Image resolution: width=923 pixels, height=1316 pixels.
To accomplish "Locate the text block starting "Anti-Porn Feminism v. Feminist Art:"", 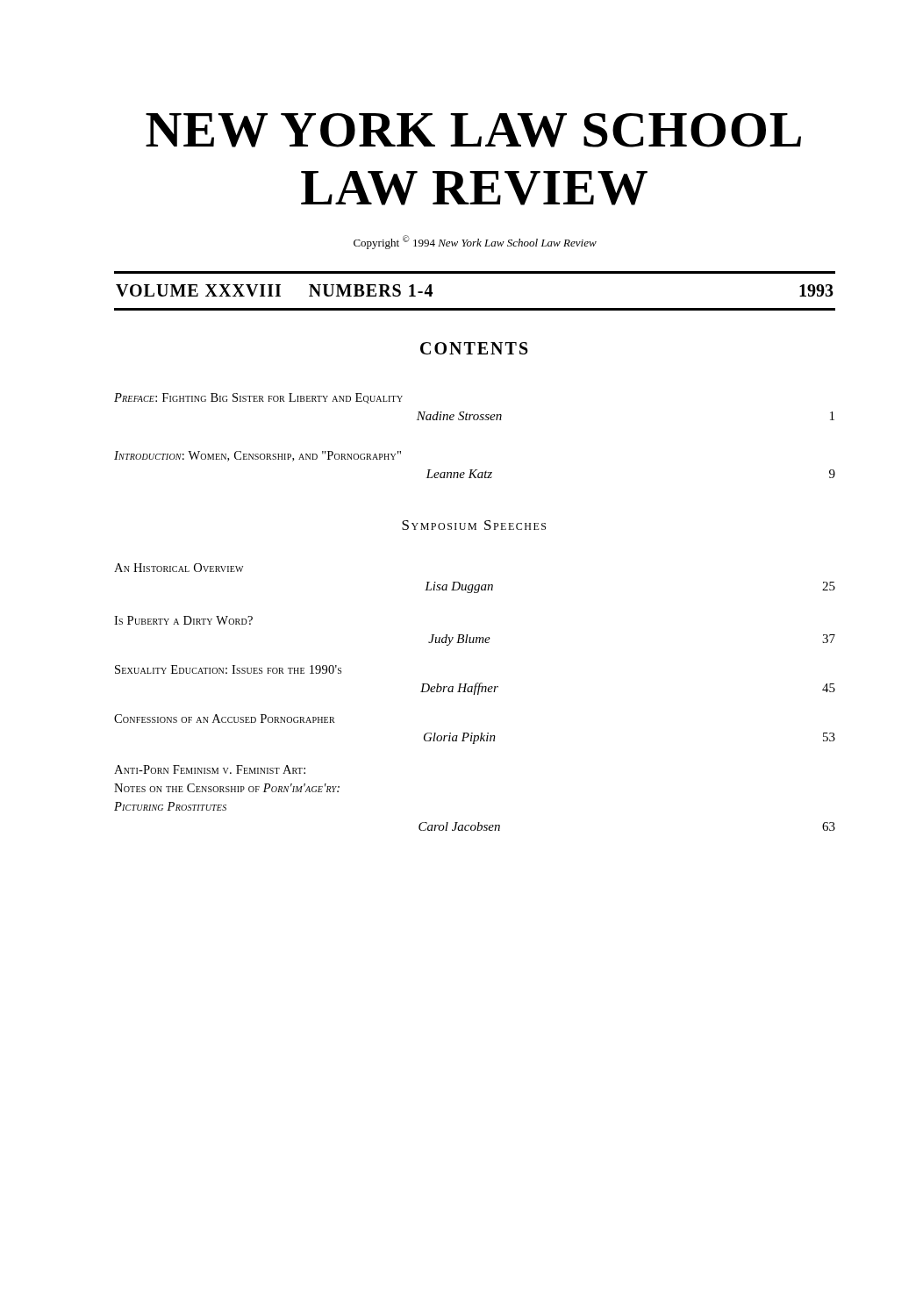I will (x=210, y=769).
